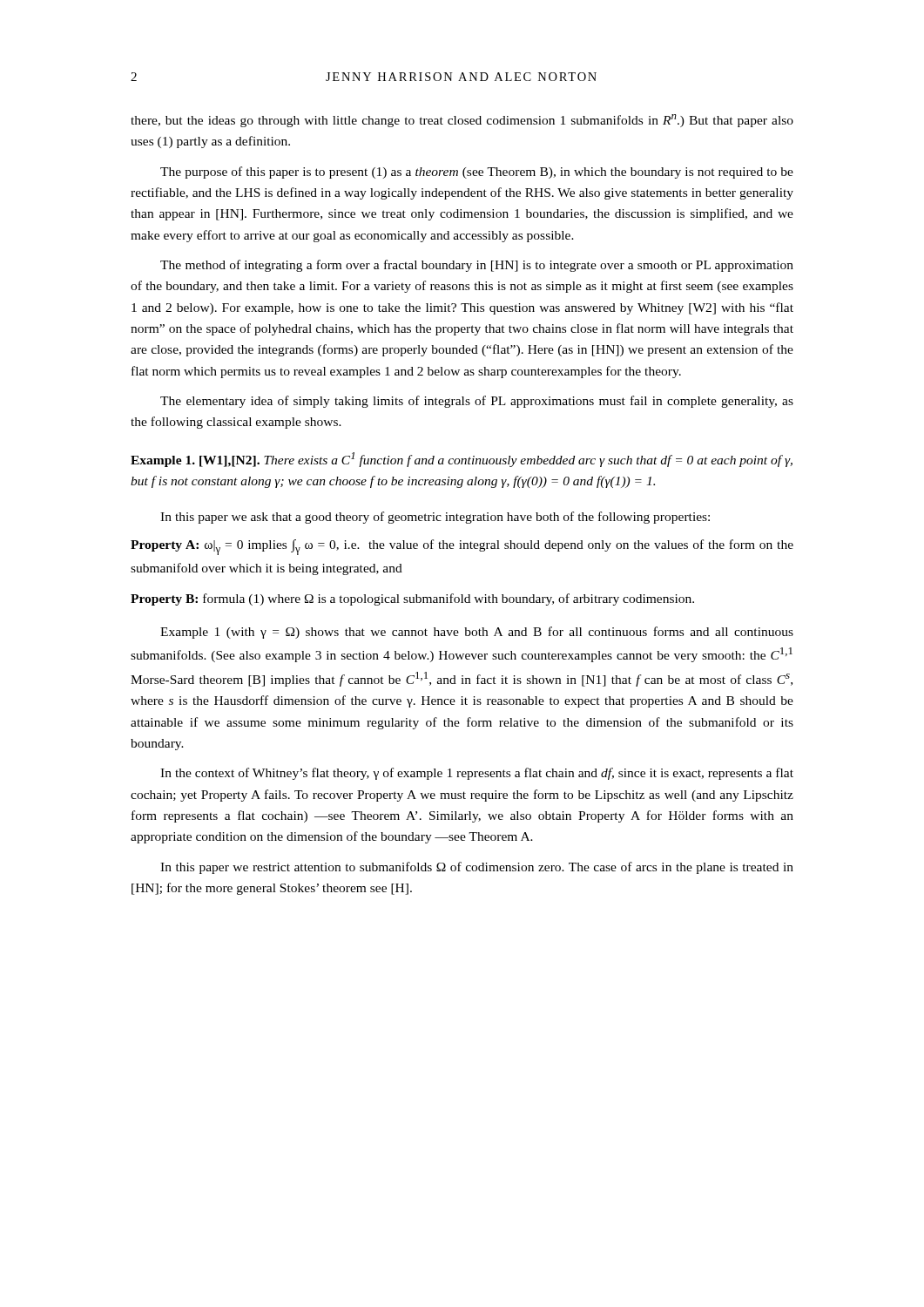Click on the text block starting "Example 1. [W1],[N2]."
The width and height of the screenshot is (924, 1307).
point(462,469)
